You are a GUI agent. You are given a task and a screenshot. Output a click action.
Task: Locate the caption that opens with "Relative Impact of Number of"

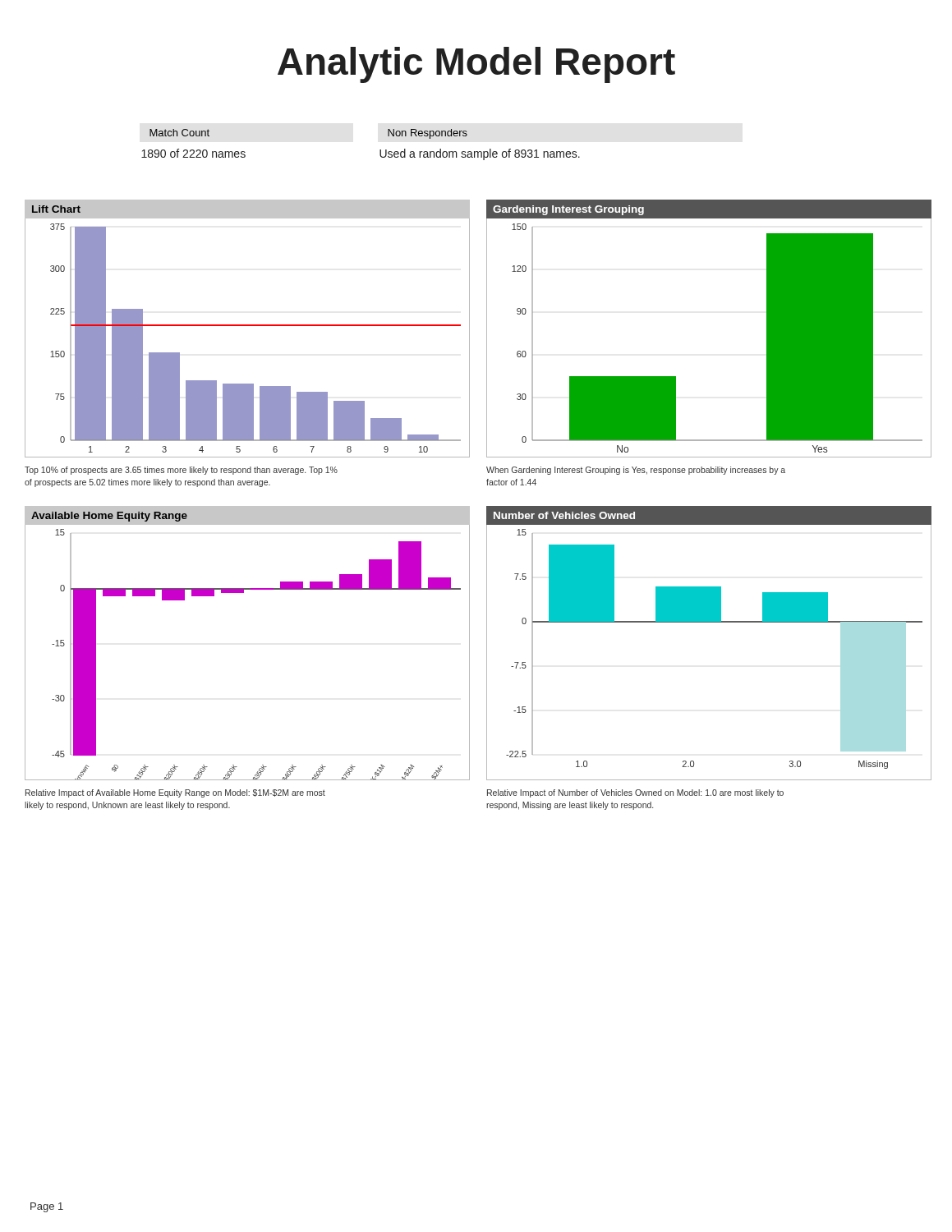[635, 799]
